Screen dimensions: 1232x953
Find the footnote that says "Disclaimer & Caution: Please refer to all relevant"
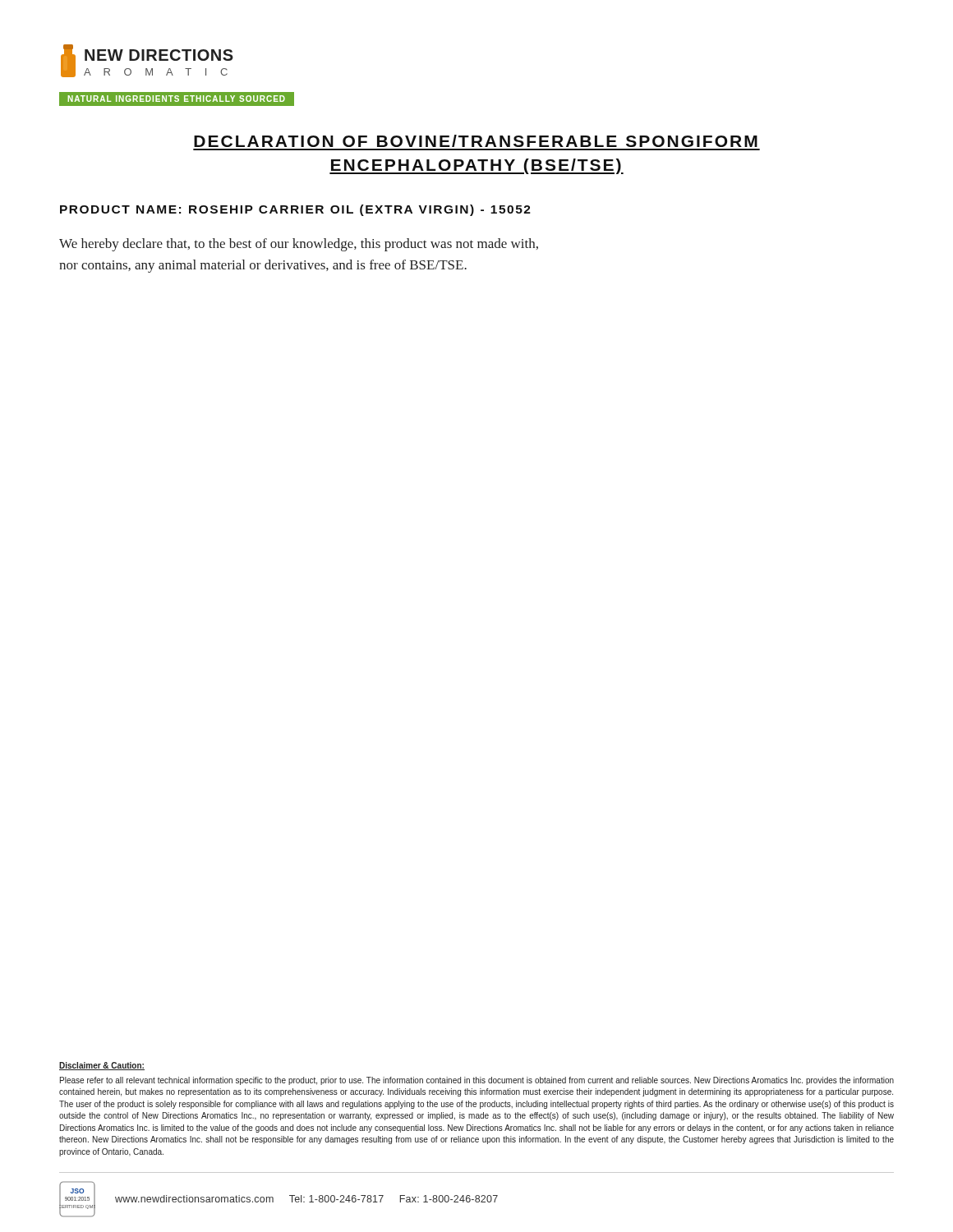click(476, 1109)
